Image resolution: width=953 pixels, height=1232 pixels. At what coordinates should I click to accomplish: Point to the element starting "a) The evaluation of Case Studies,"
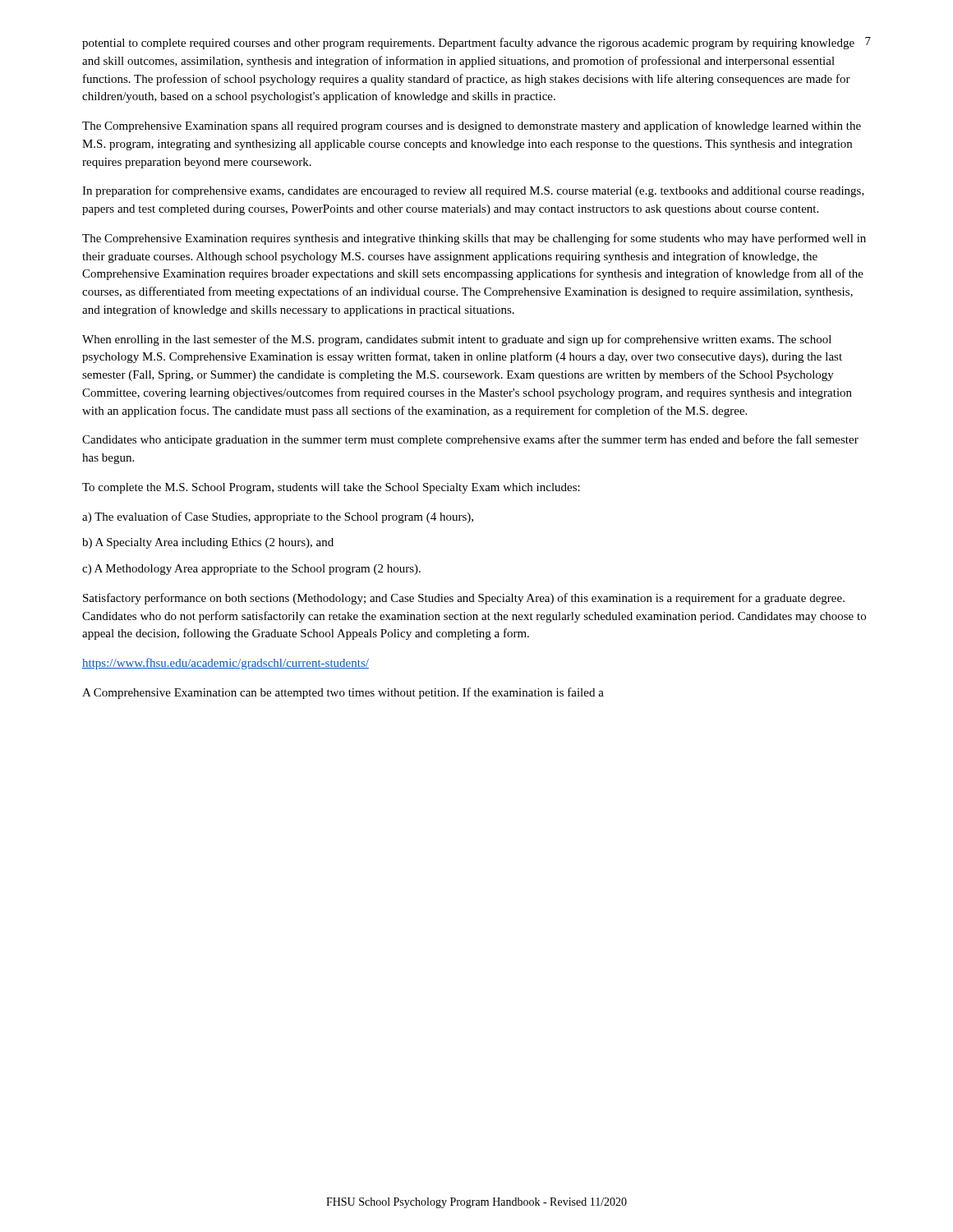476,517
